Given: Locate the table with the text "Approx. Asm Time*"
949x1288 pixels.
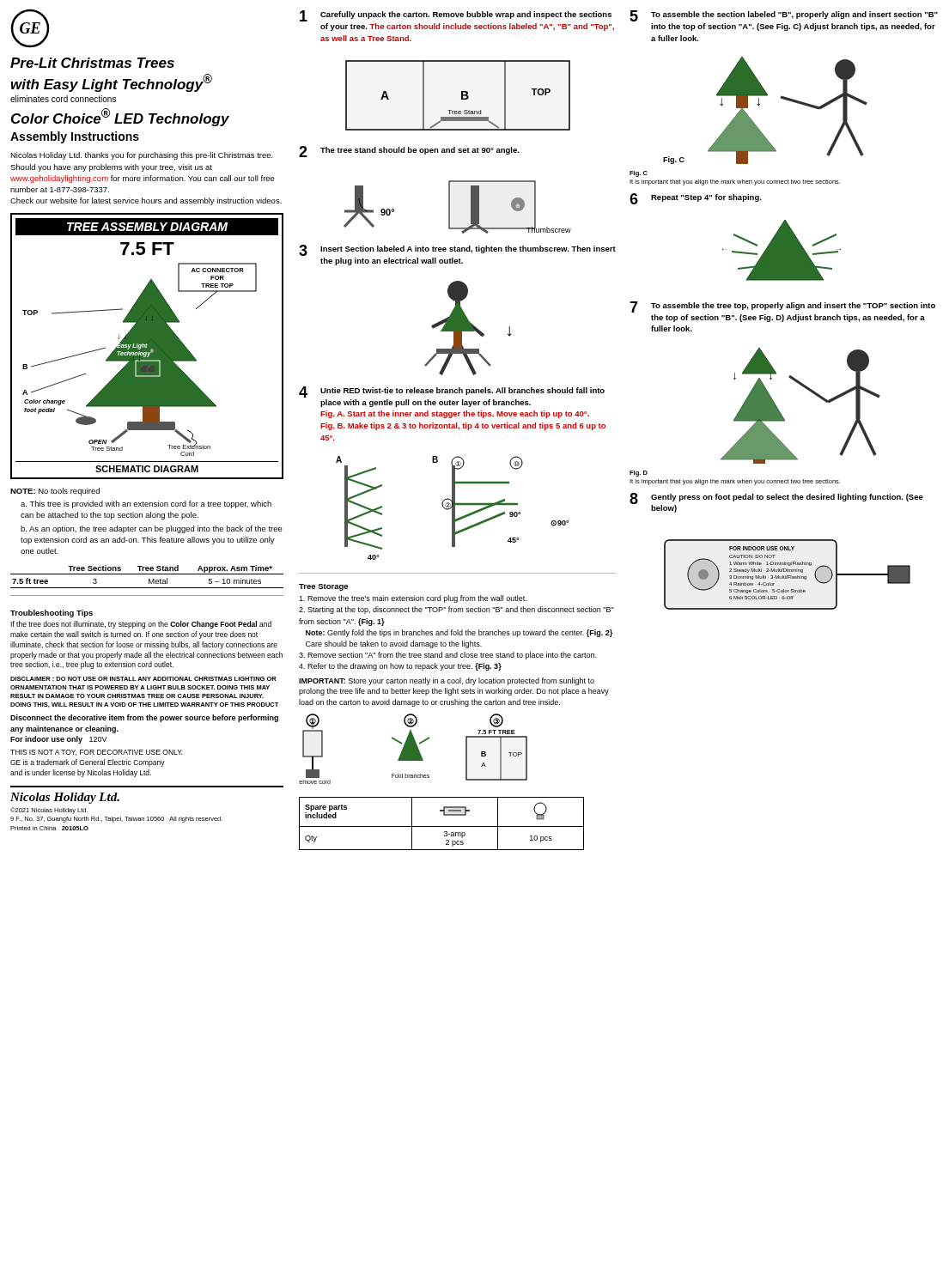Looking at the screenshot, I should click(x=147, y=575).
